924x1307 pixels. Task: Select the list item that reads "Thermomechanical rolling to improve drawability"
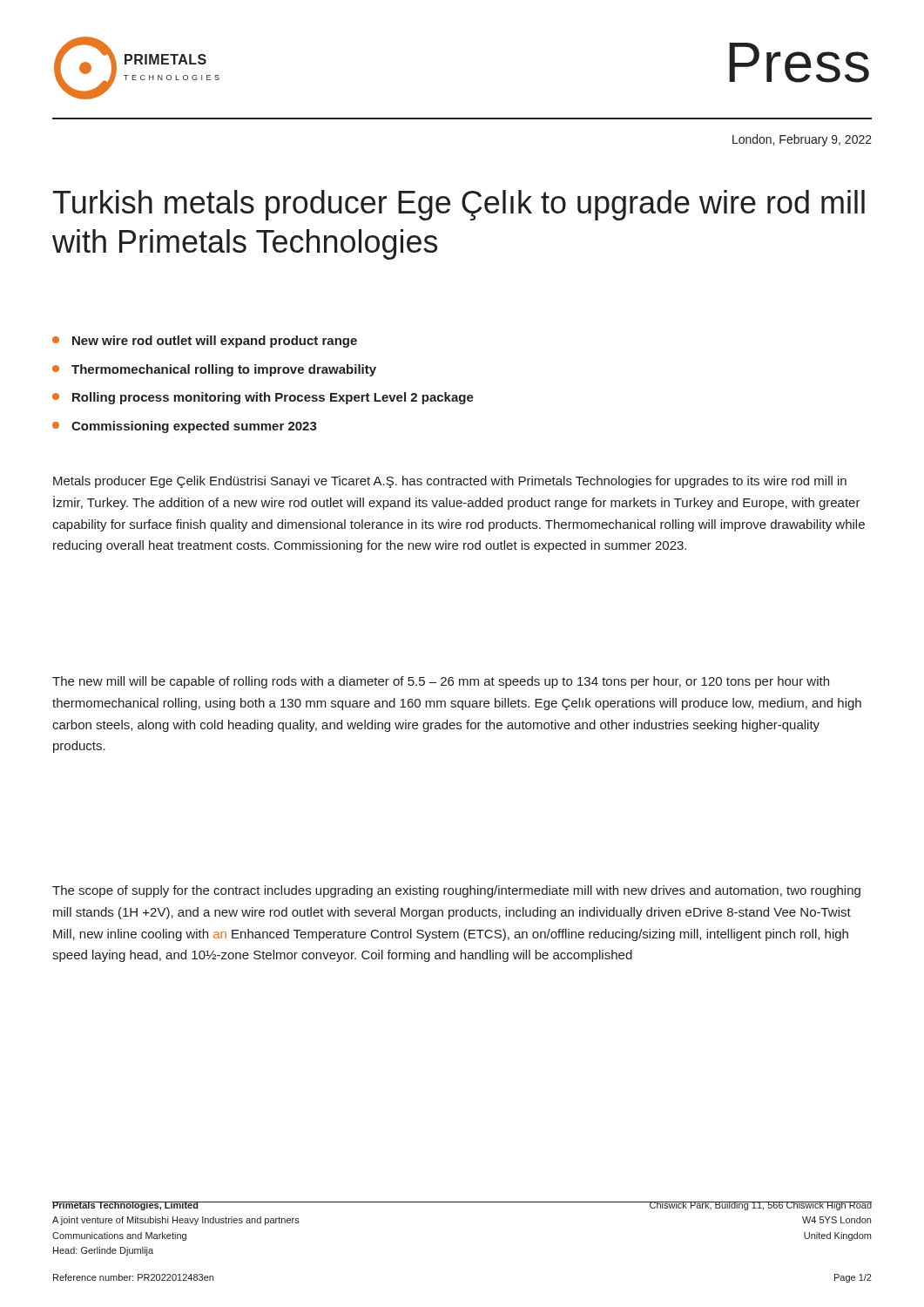(x=214, y=369)
